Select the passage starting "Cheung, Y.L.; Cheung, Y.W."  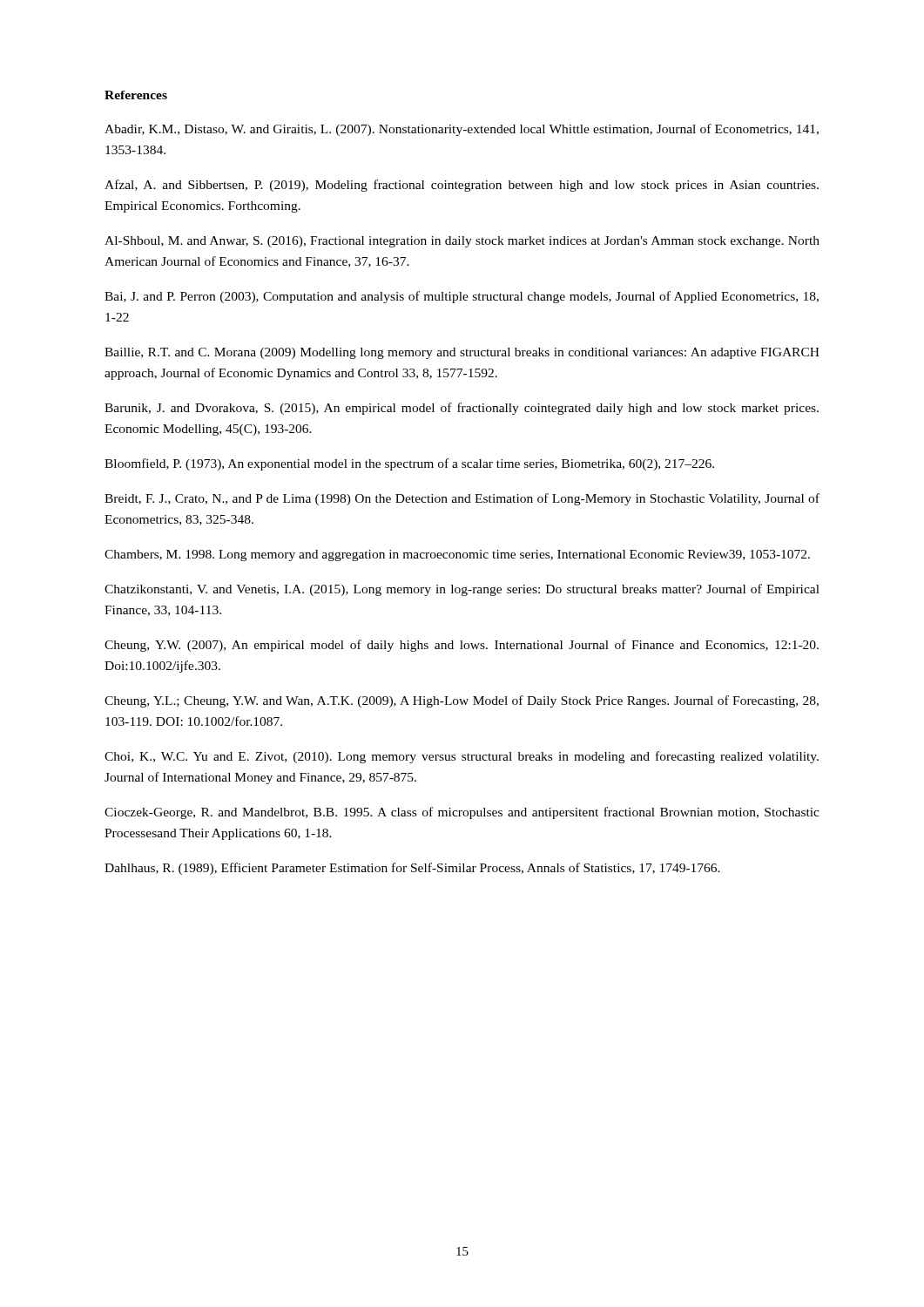coord(462,711)
